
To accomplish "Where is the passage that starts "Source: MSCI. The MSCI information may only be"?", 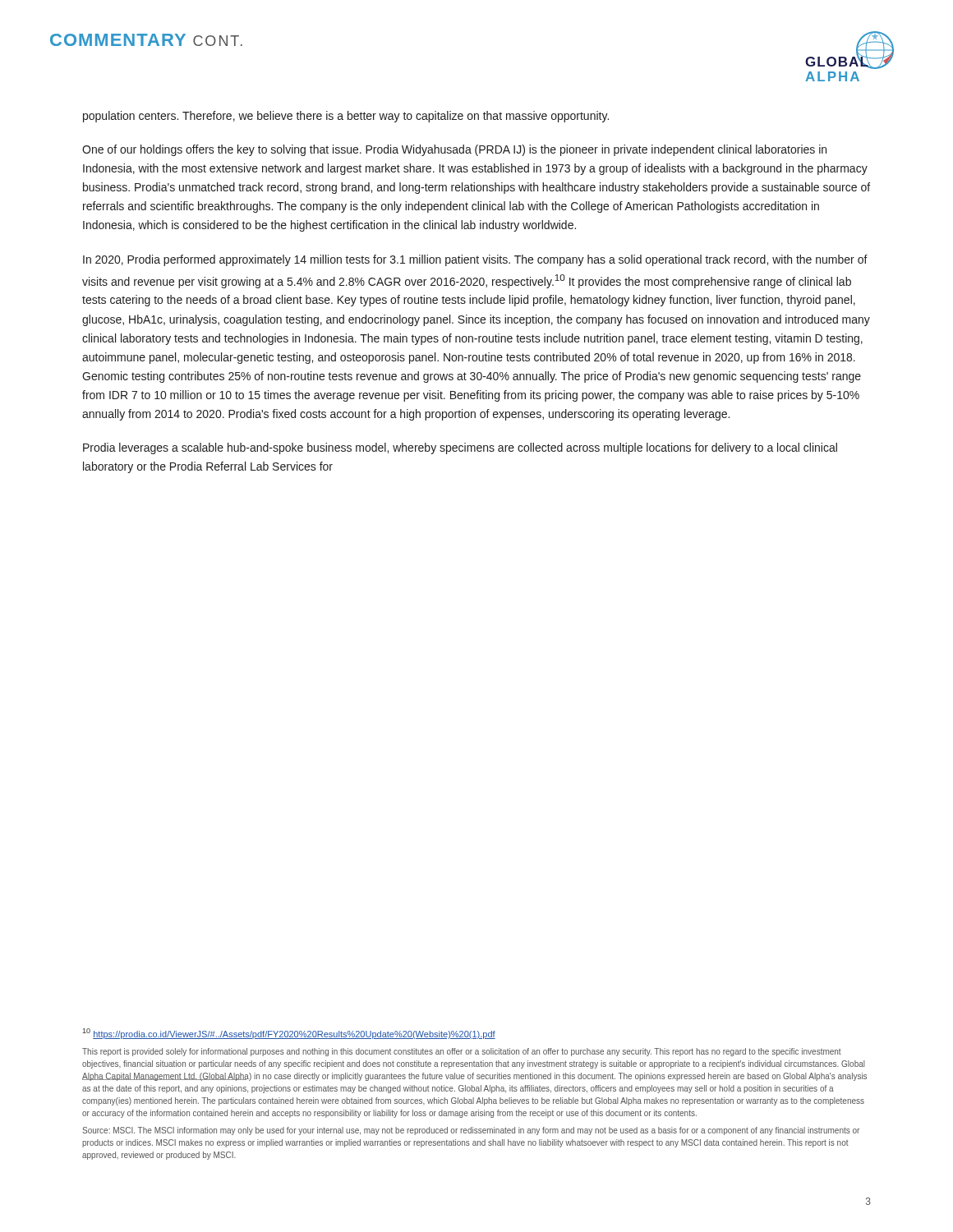I will pyautogui.click(x=471, y=1143).
